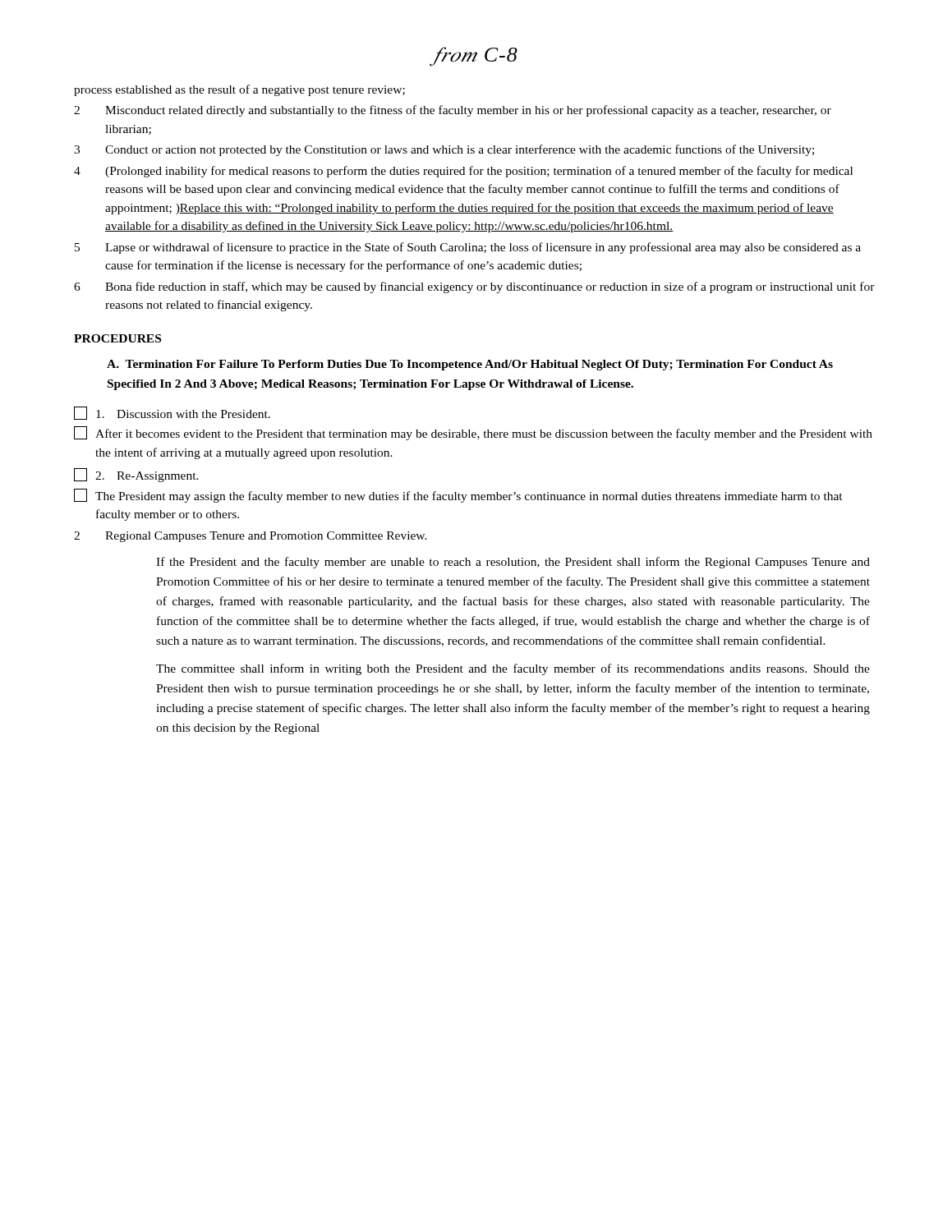Click on the list item that says "Discussion with the President."

pyautogui.click(x=172, y=414)
